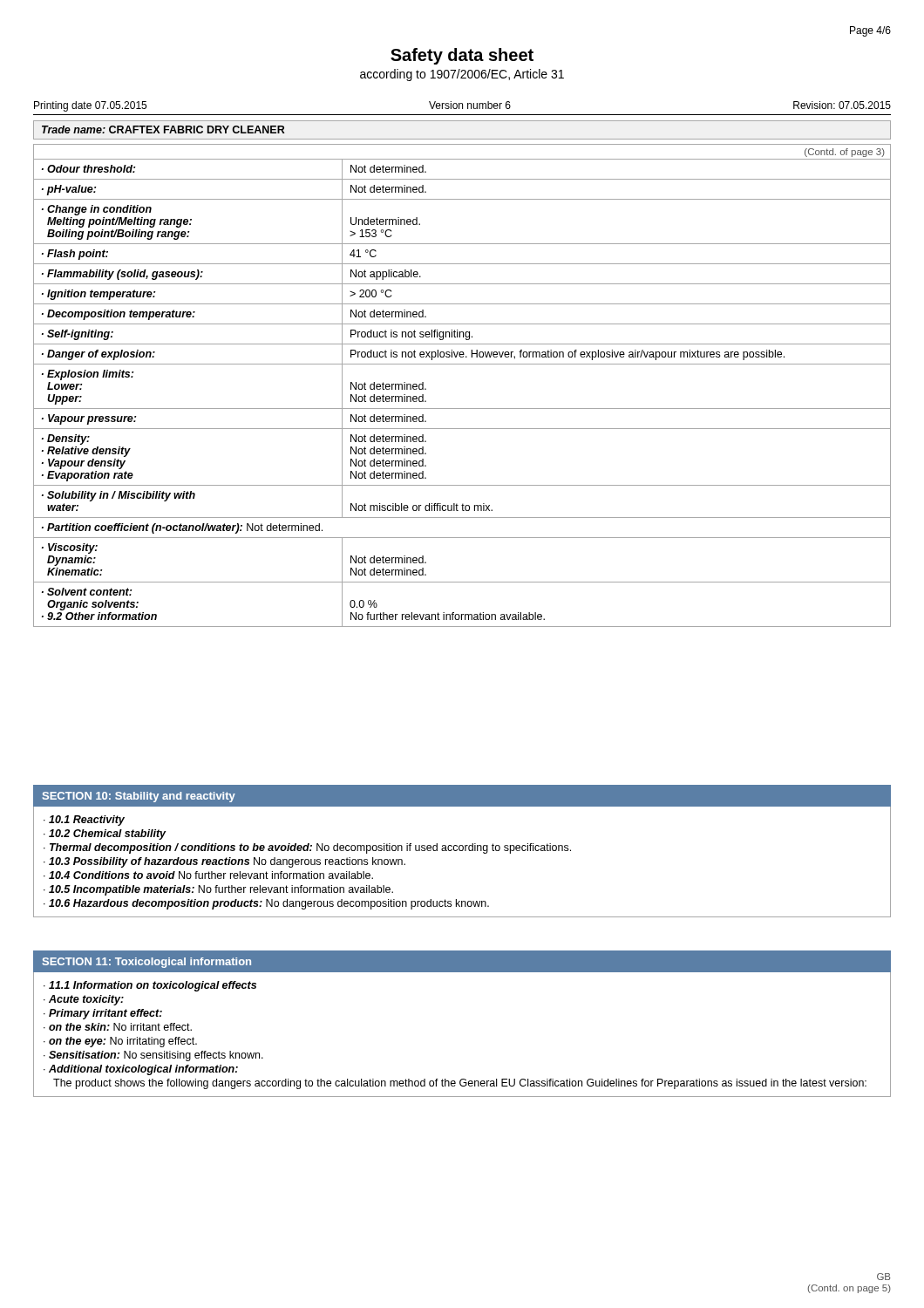This screenshot has height=1308, width=924.
Task: Find the list item with the text "· 10.4 Conditions to avoid No further"
Action: tap(208, 876)
